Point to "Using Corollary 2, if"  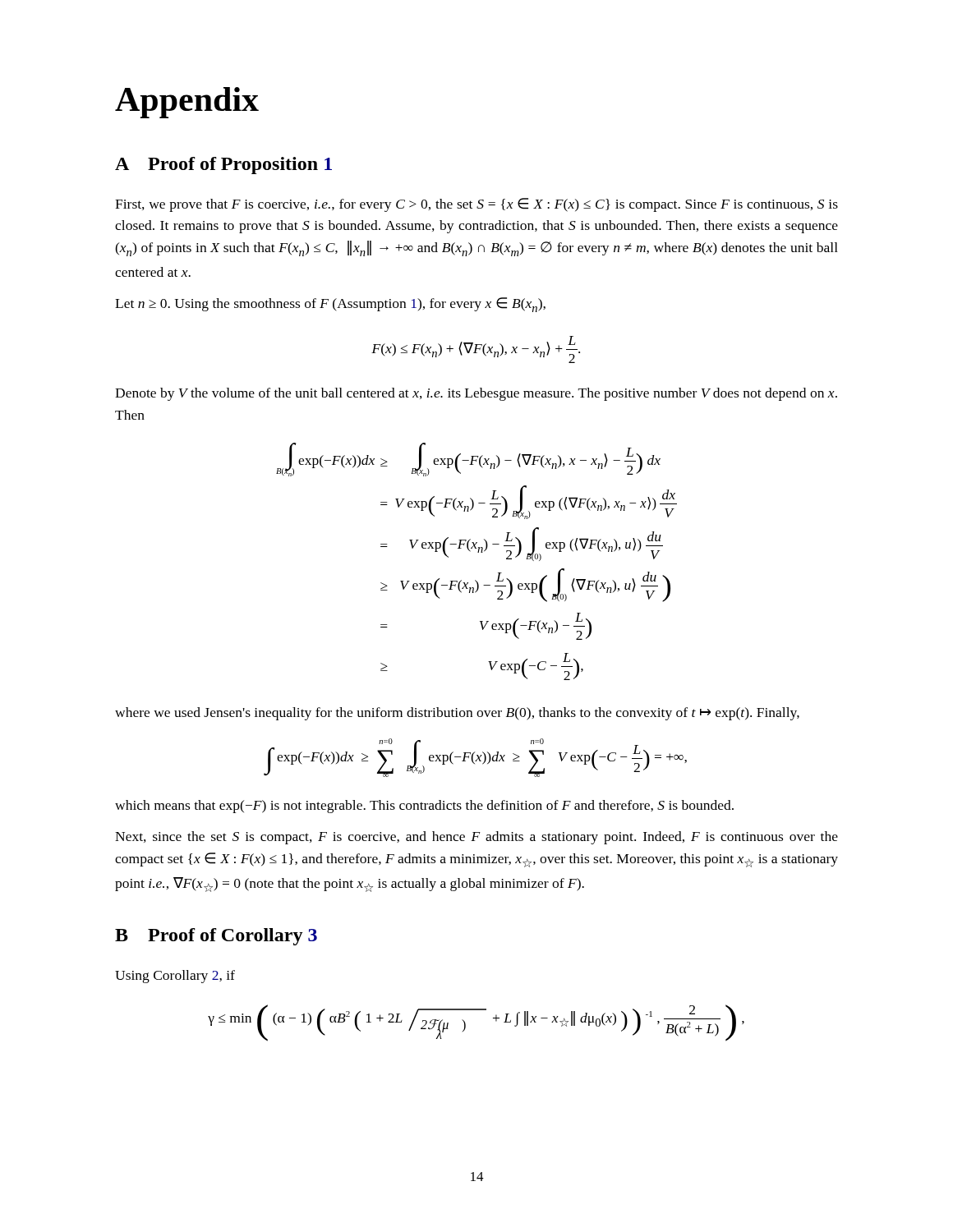pyautogui.click(x=175, y=975)
